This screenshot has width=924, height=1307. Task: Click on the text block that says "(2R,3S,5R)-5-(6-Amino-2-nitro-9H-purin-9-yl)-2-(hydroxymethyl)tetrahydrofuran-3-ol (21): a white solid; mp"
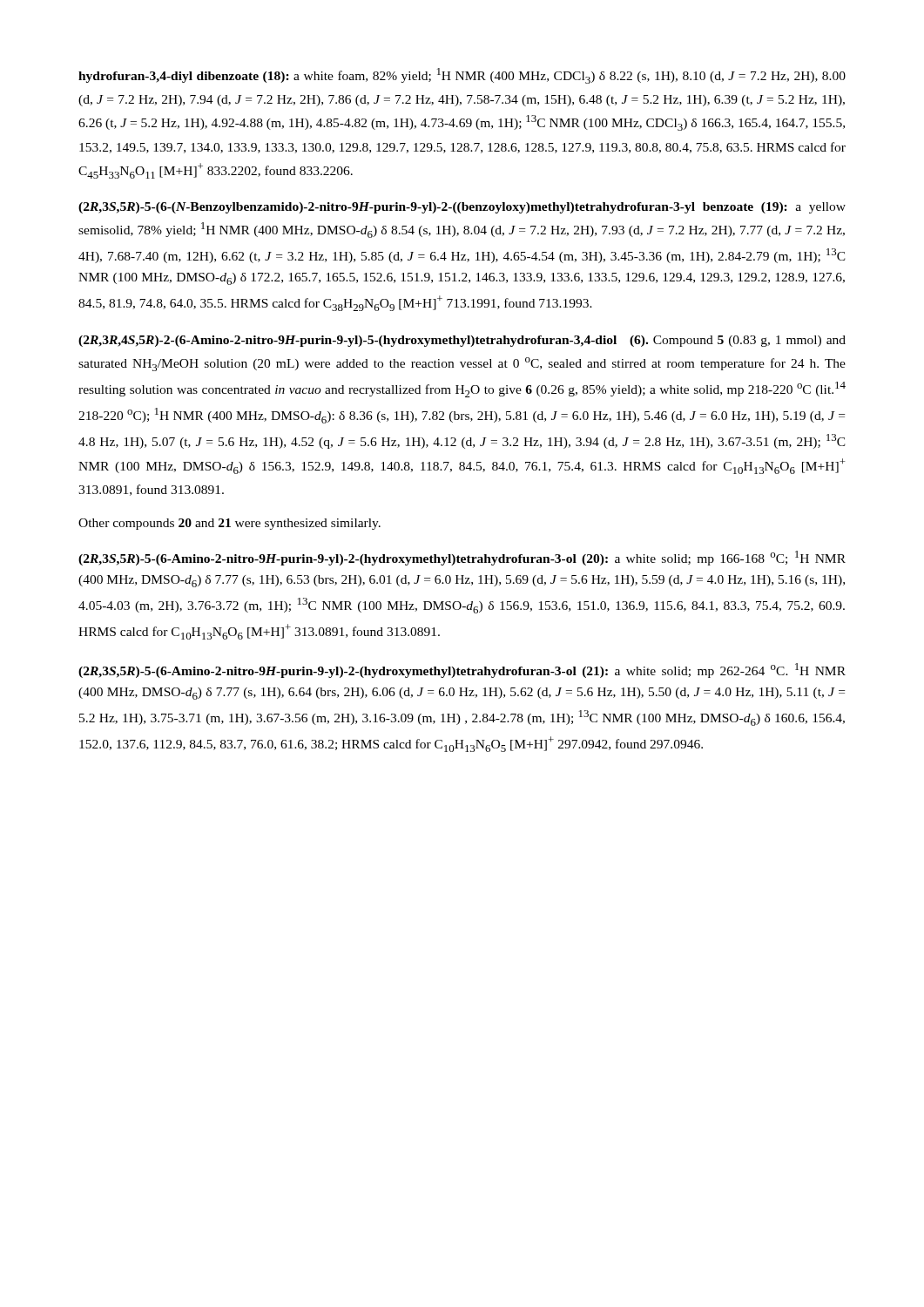(x=462, y=707)
